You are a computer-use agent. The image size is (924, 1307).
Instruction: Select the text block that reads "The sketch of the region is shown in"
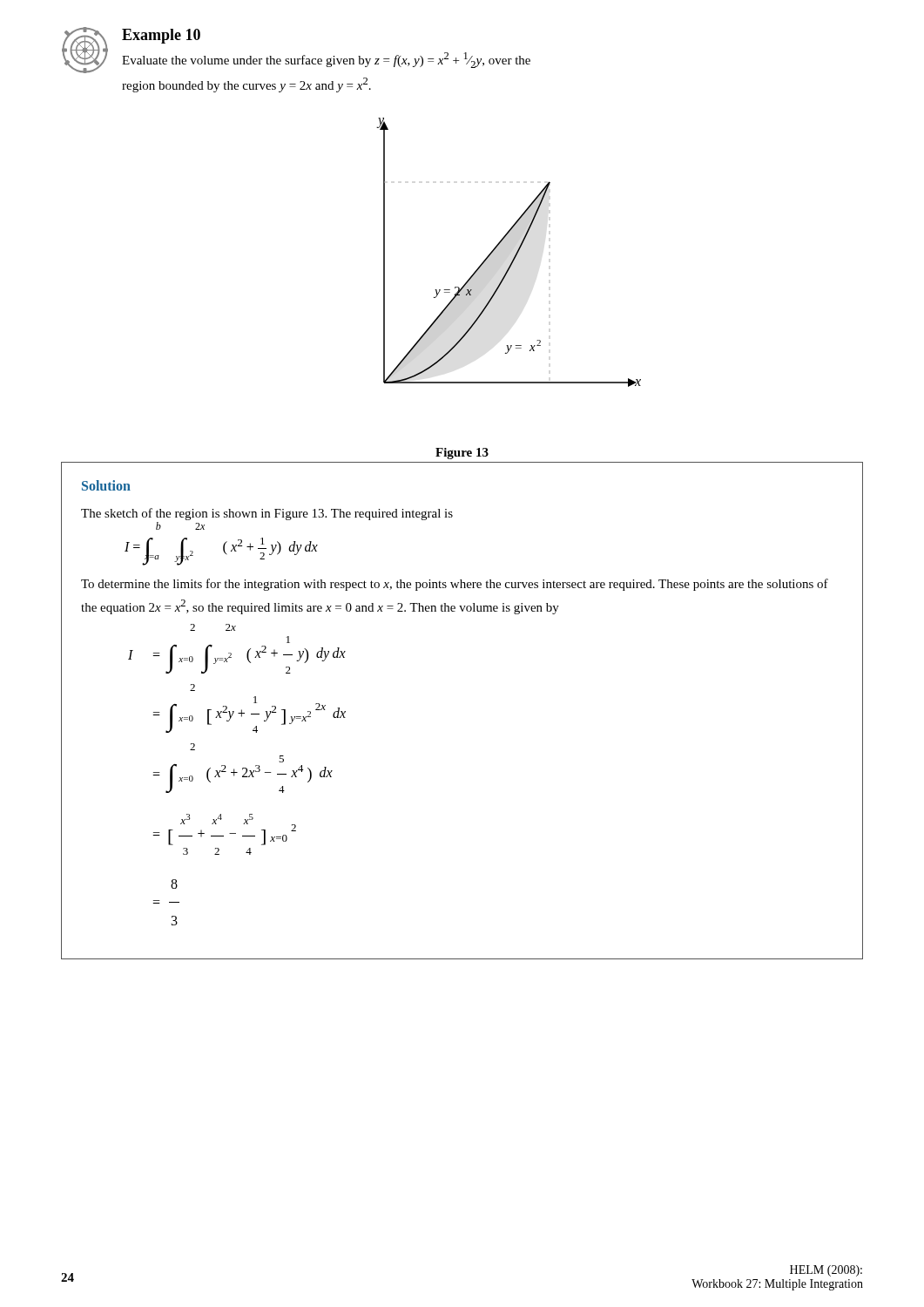267,513
